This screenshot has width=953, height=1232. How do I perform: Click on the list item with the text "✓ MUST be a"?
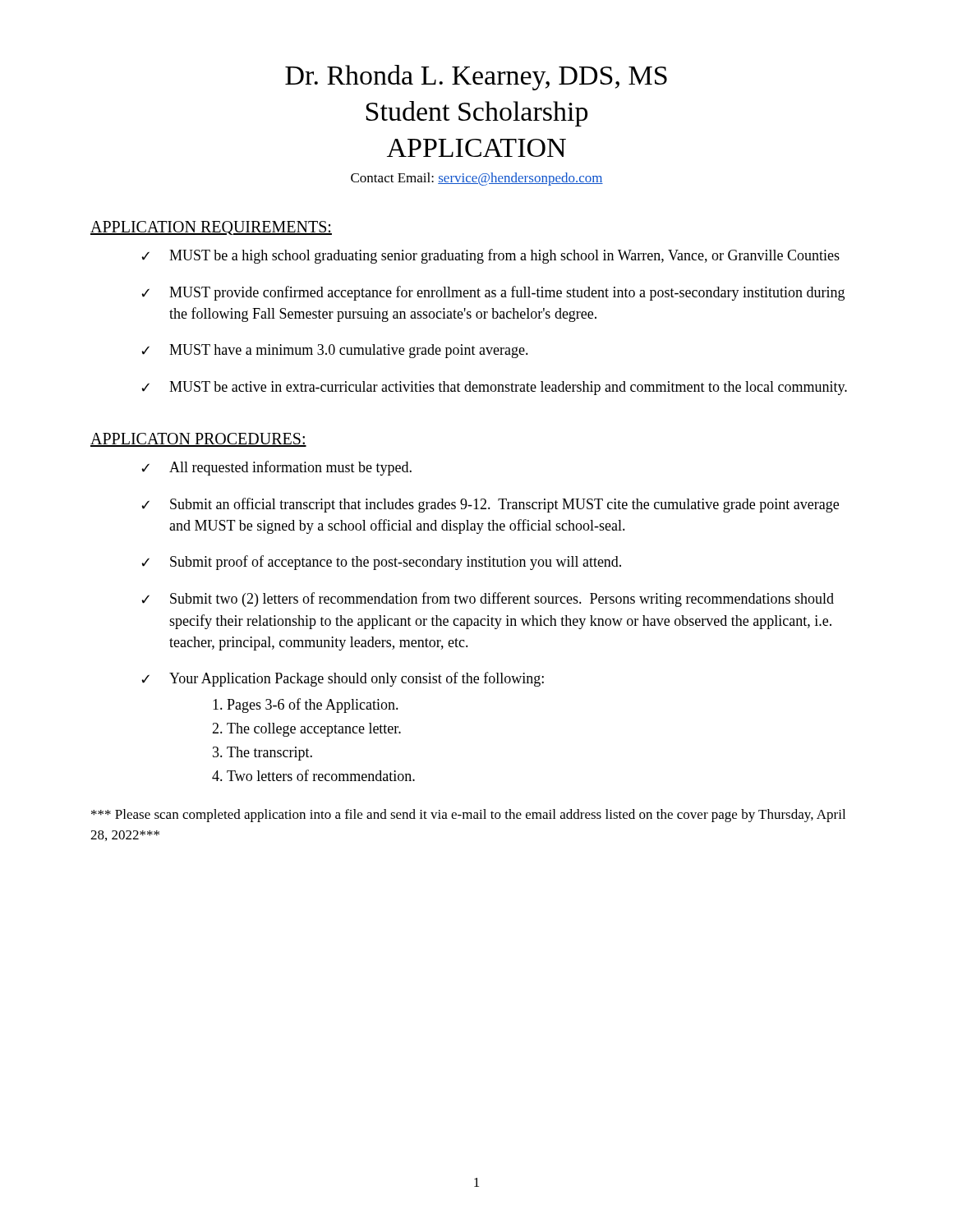click(x=501, y=256)
